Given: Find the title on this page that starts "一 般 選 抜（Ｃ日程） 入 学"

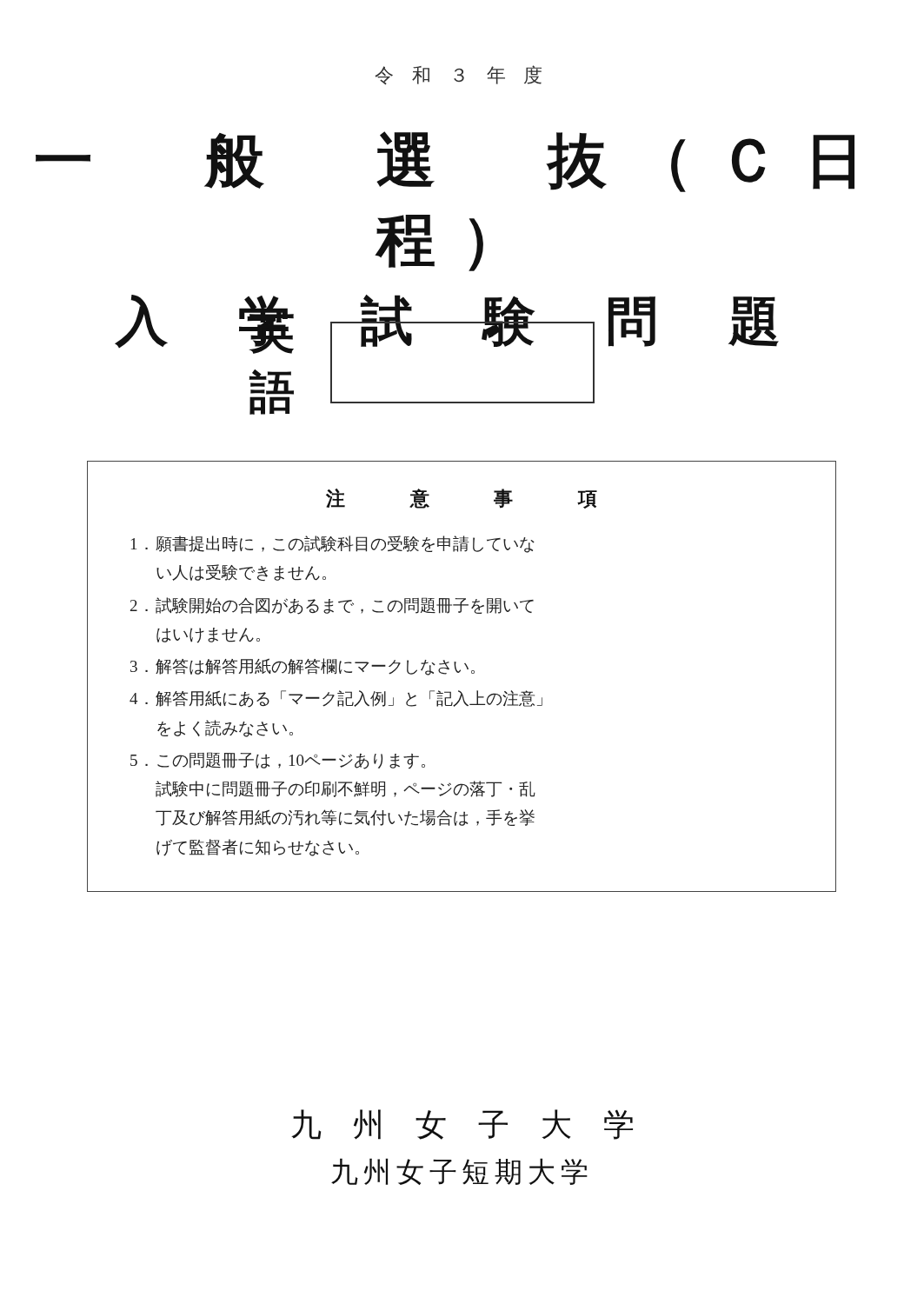Looking at the screenshot, I should [462, 239].
